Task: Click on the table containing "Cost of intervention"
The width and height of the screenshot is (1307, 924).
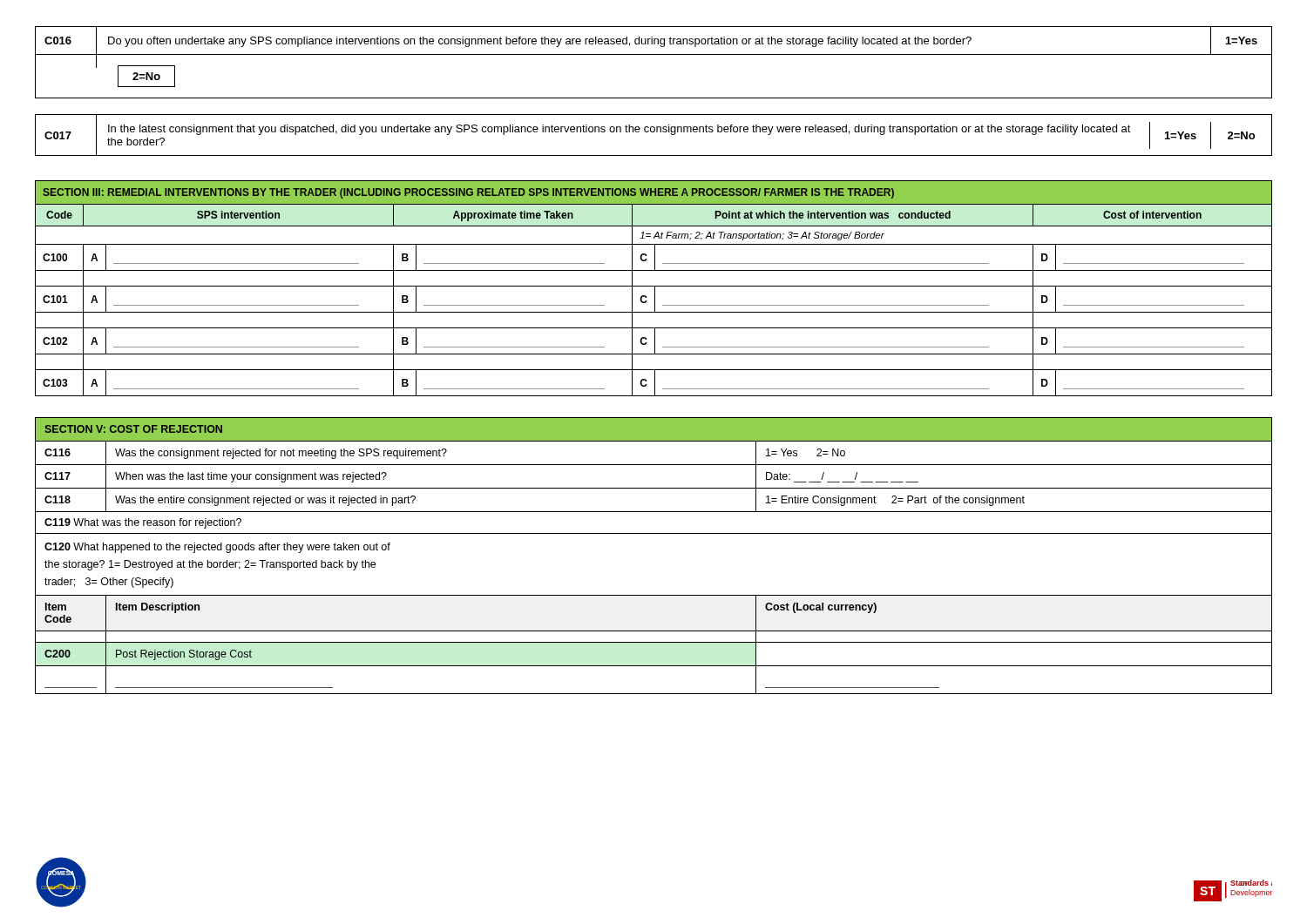Action: tap(654, 288)
